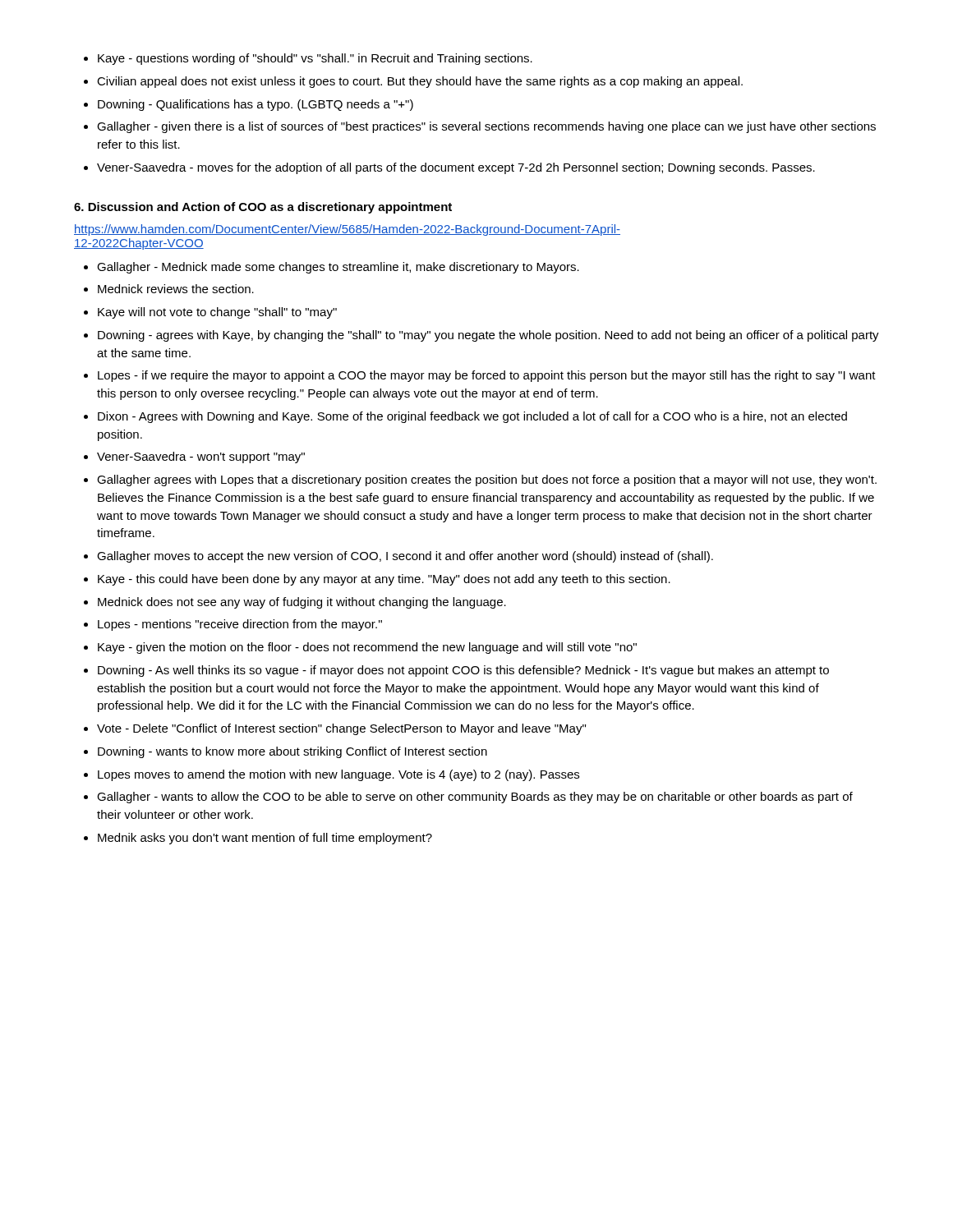953x1232 pixels.
Task: Locate the block starting "Mednik asks you don't"
Action: click(265, 837)
